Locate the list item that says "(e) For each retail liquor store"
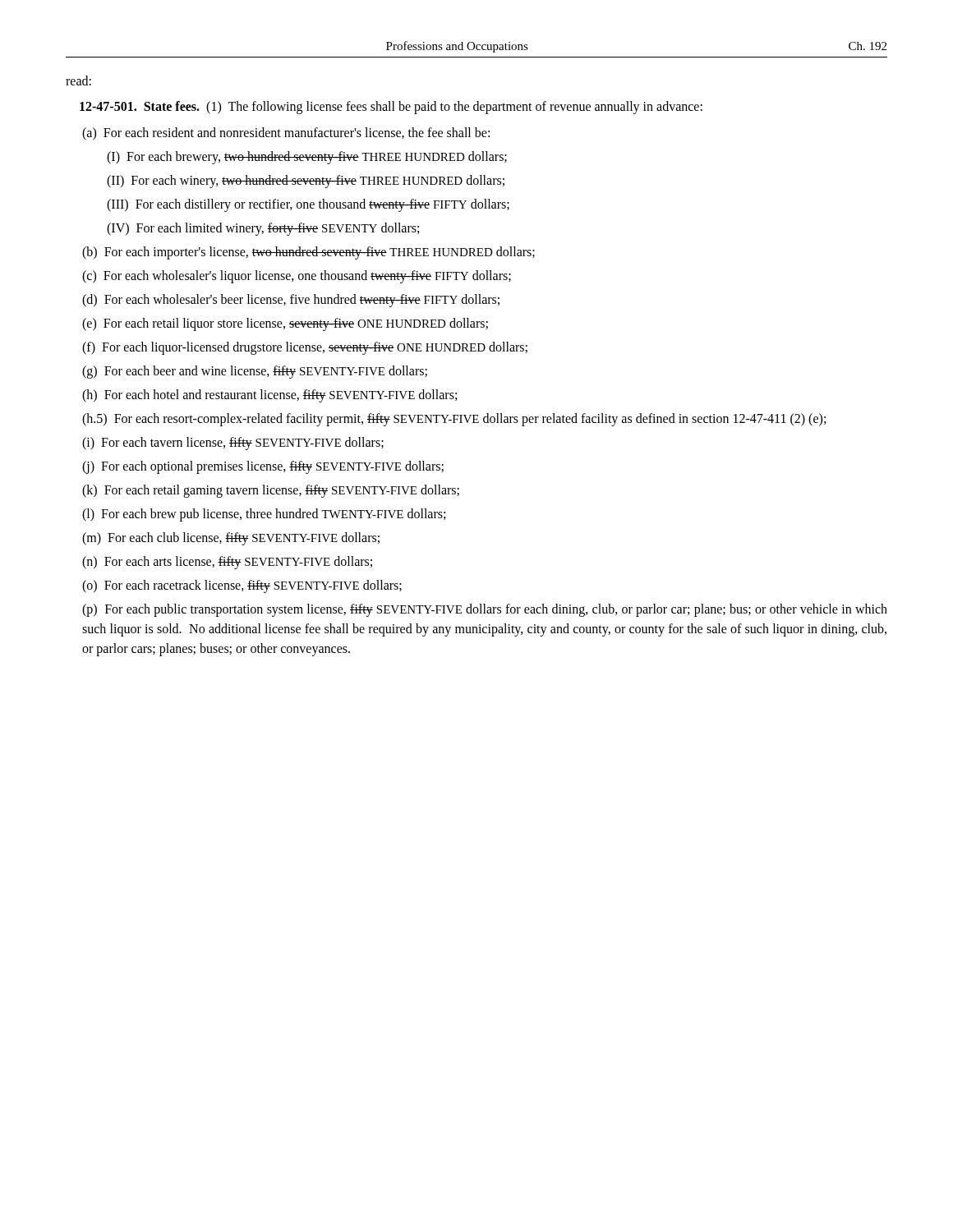 click(285, 323)
